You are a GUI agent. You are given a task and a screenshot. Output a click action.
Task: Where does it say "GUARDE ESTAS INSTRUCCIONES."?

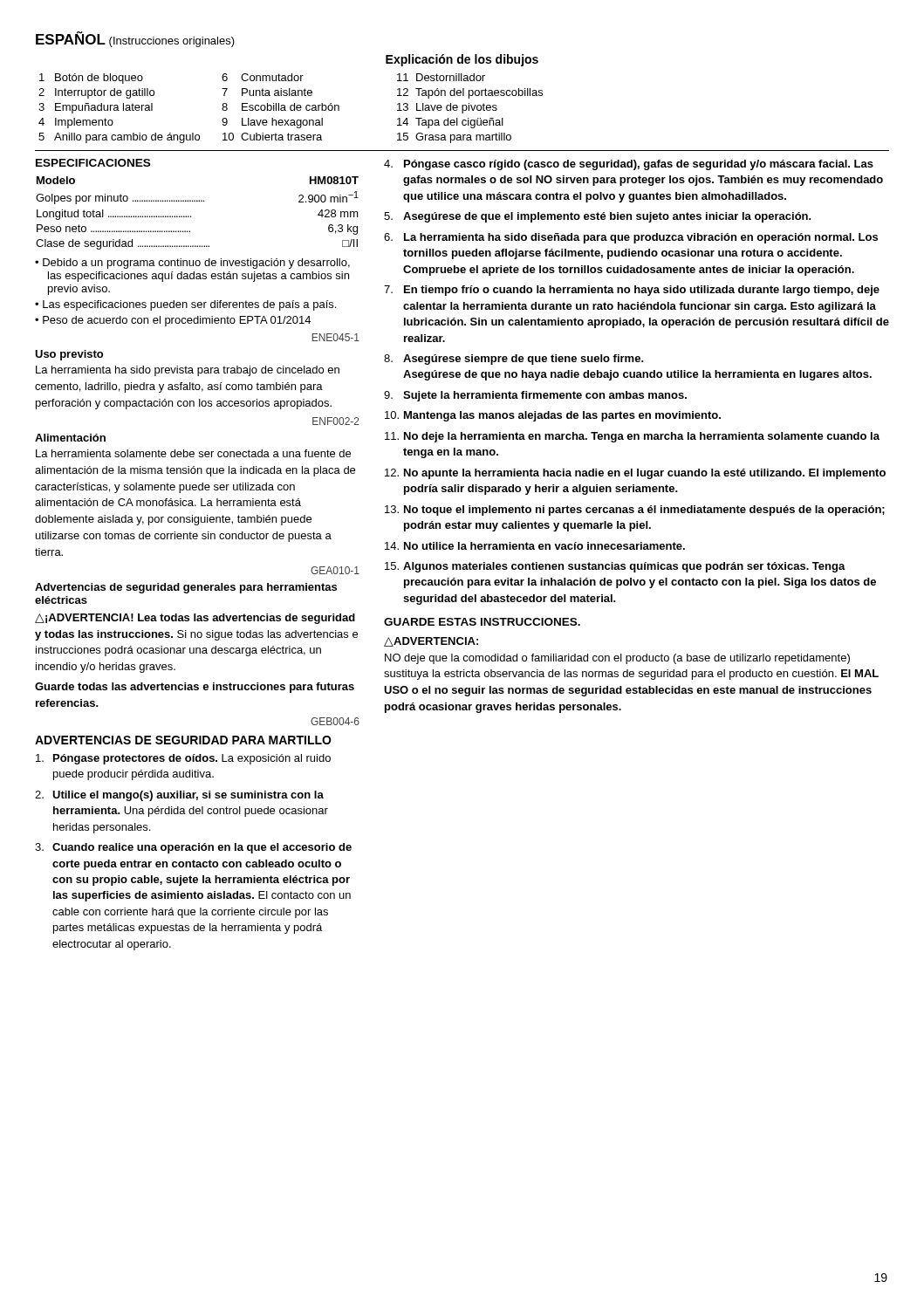coord(482,622)
